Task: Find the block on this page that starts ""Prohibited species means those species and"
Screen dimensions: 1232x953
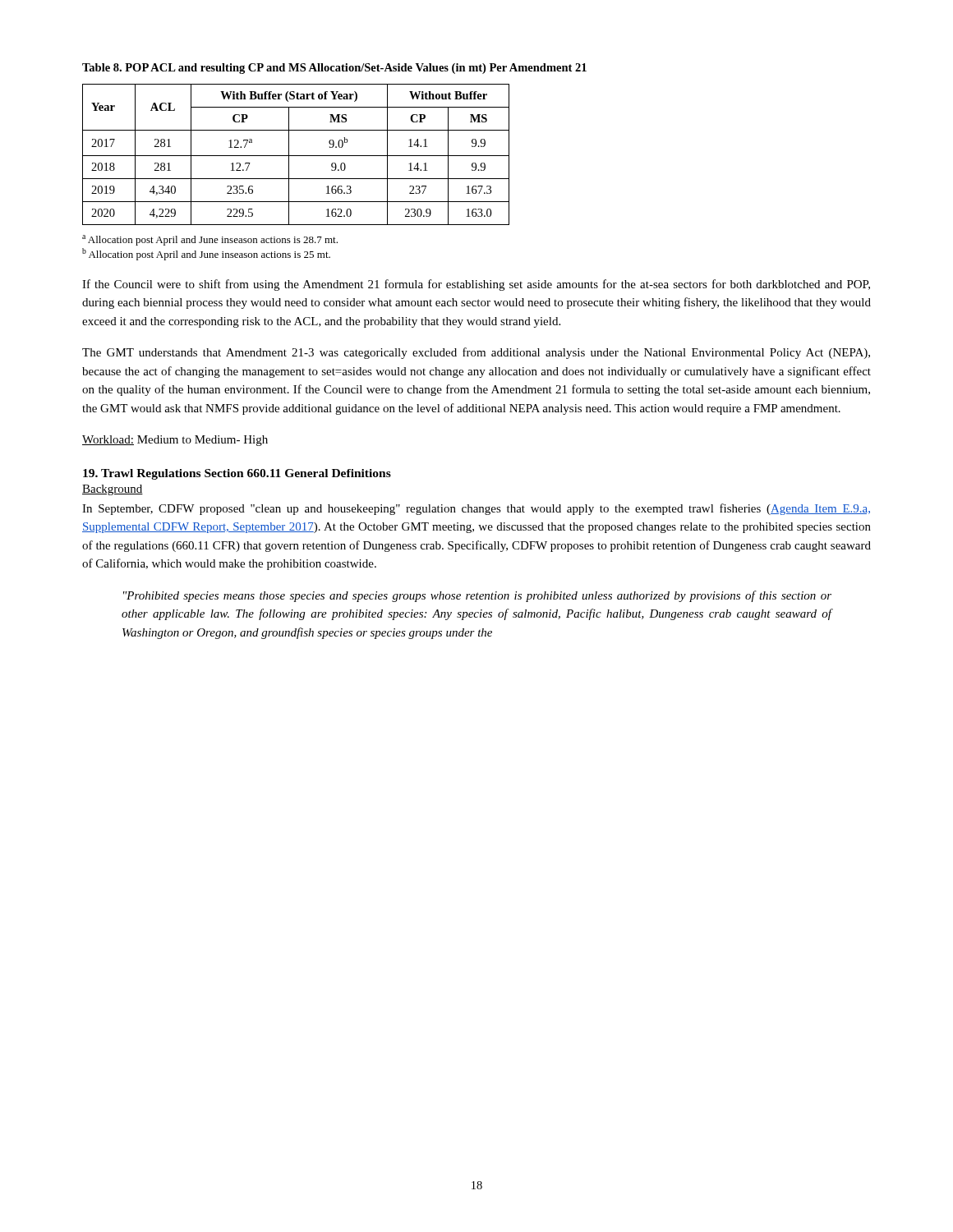Action: pyautogui.click(x=476, y=614)
